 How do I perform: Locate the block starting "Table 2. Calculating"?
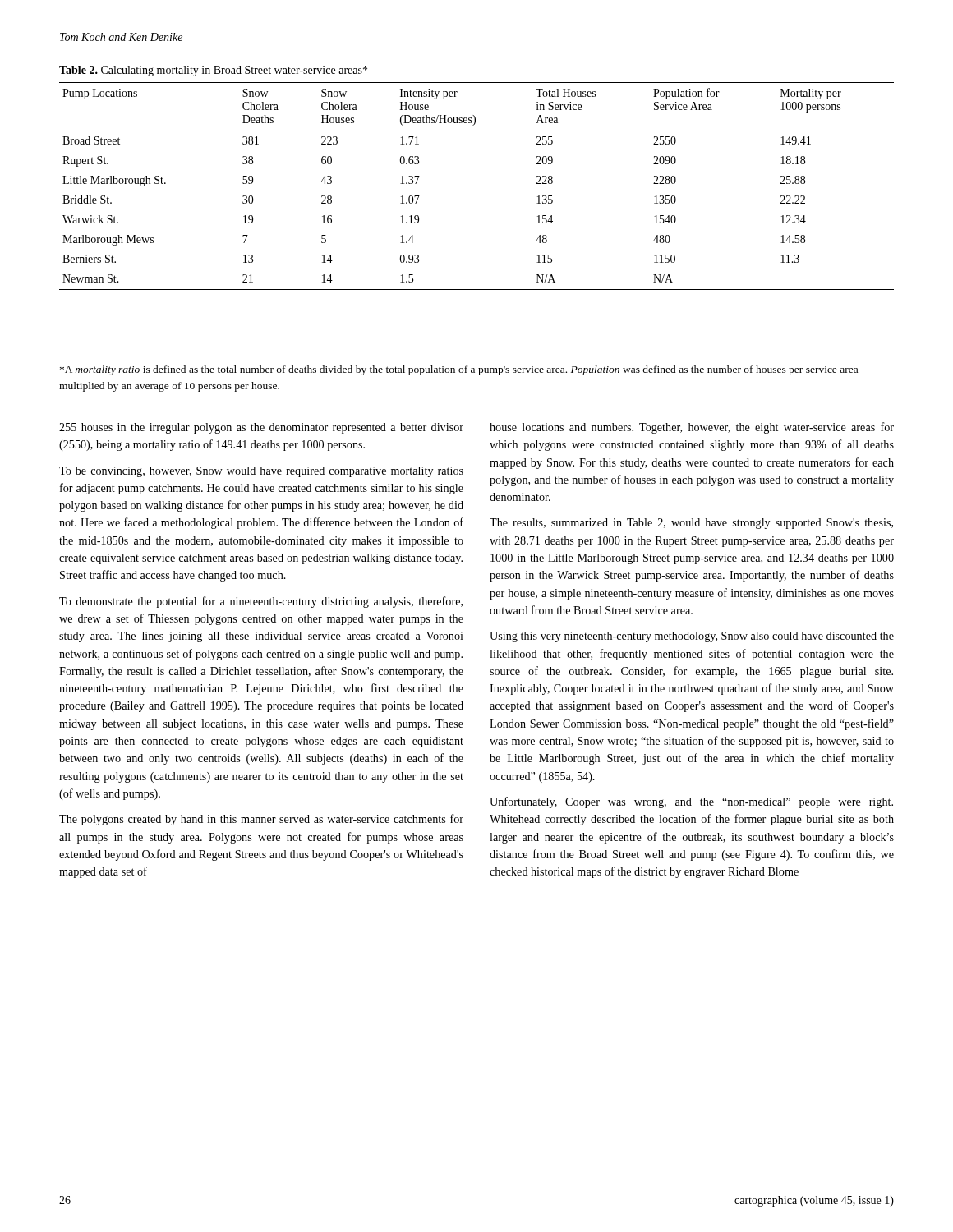point(214,70)
